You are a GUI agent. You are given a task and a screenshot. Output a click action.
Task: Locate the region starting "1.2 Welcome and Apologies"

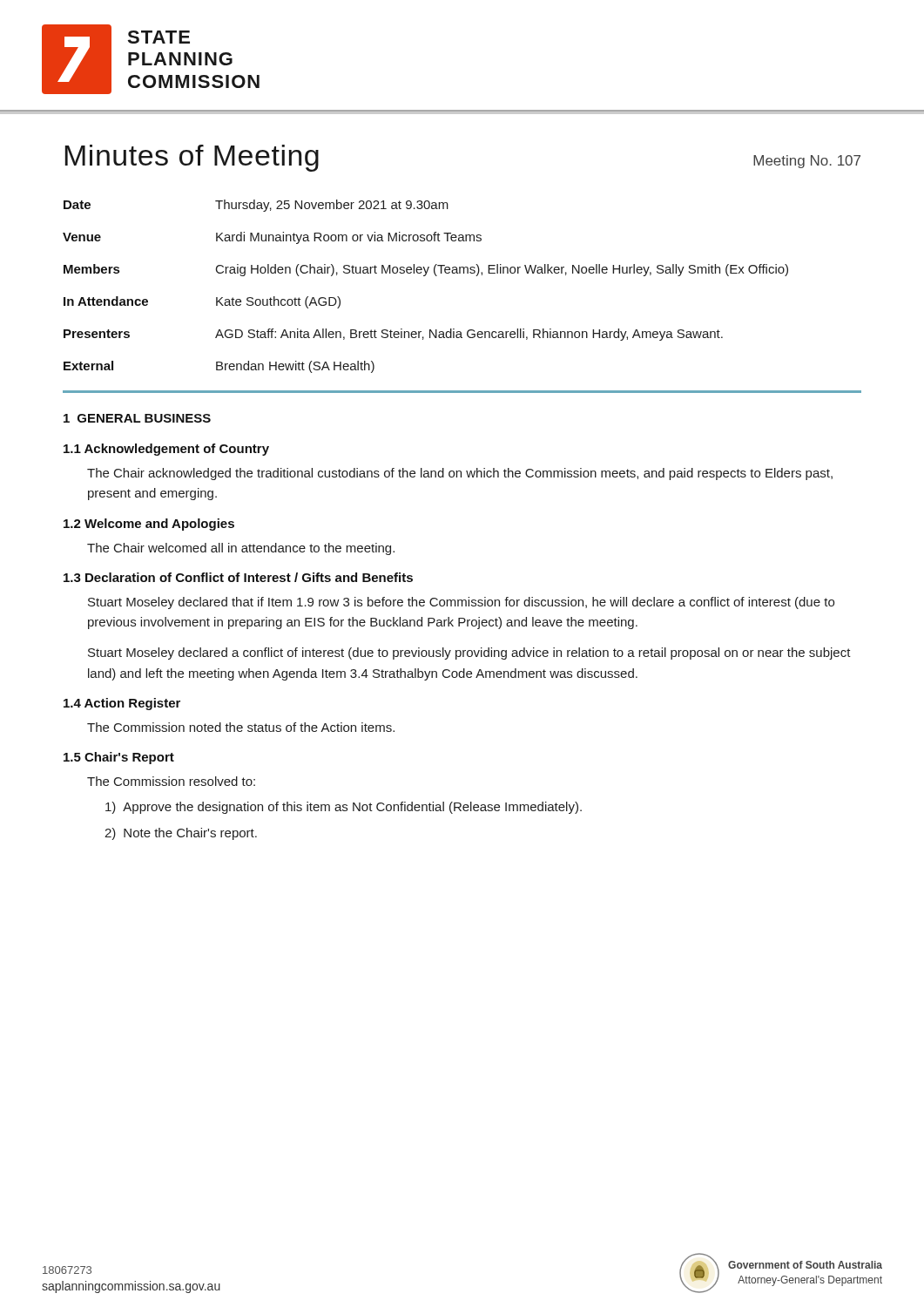point(149,523)
